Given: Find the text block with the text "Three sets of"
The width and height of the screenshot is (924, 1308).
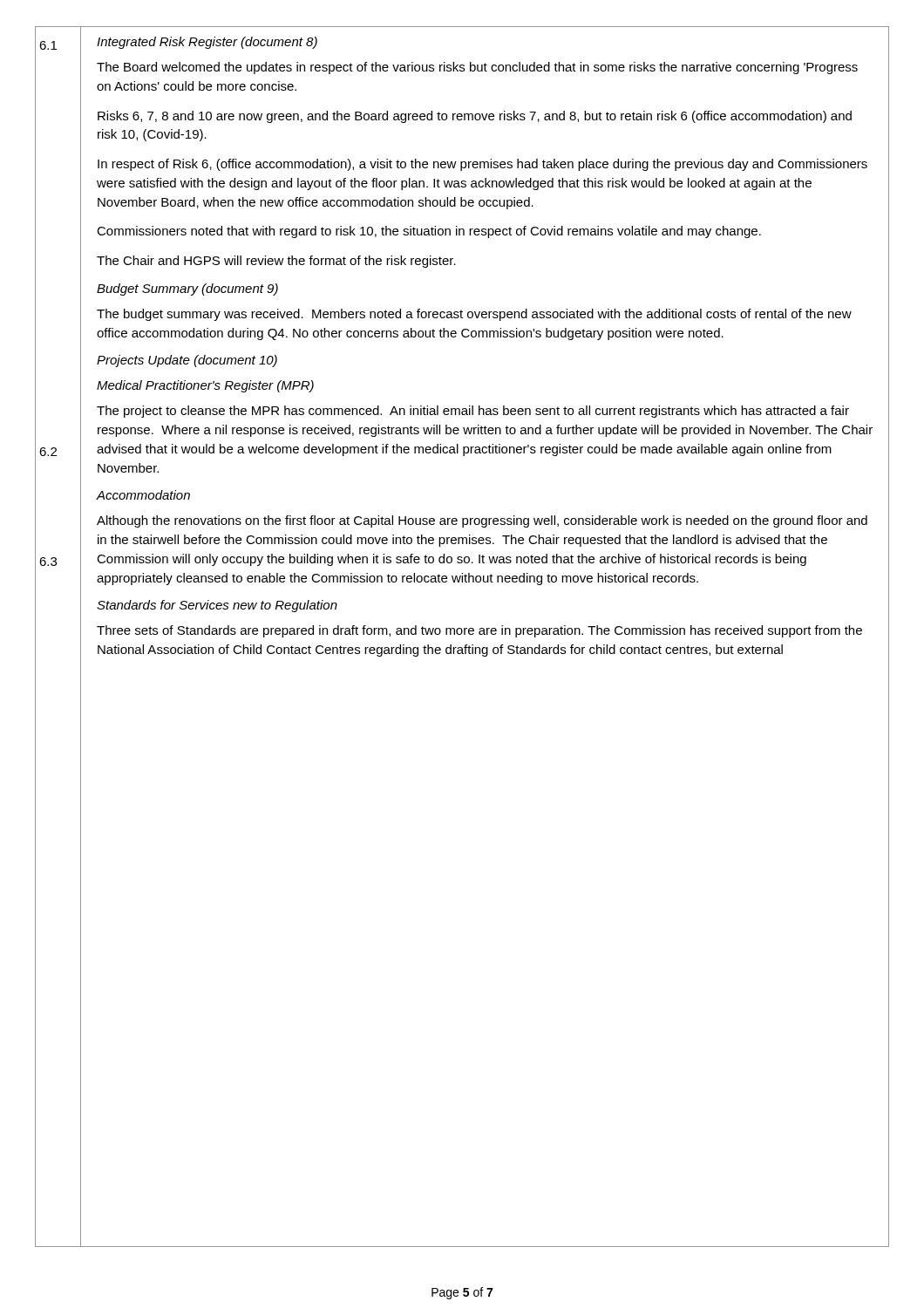Looking at the screenshot, I should (480, 640).
